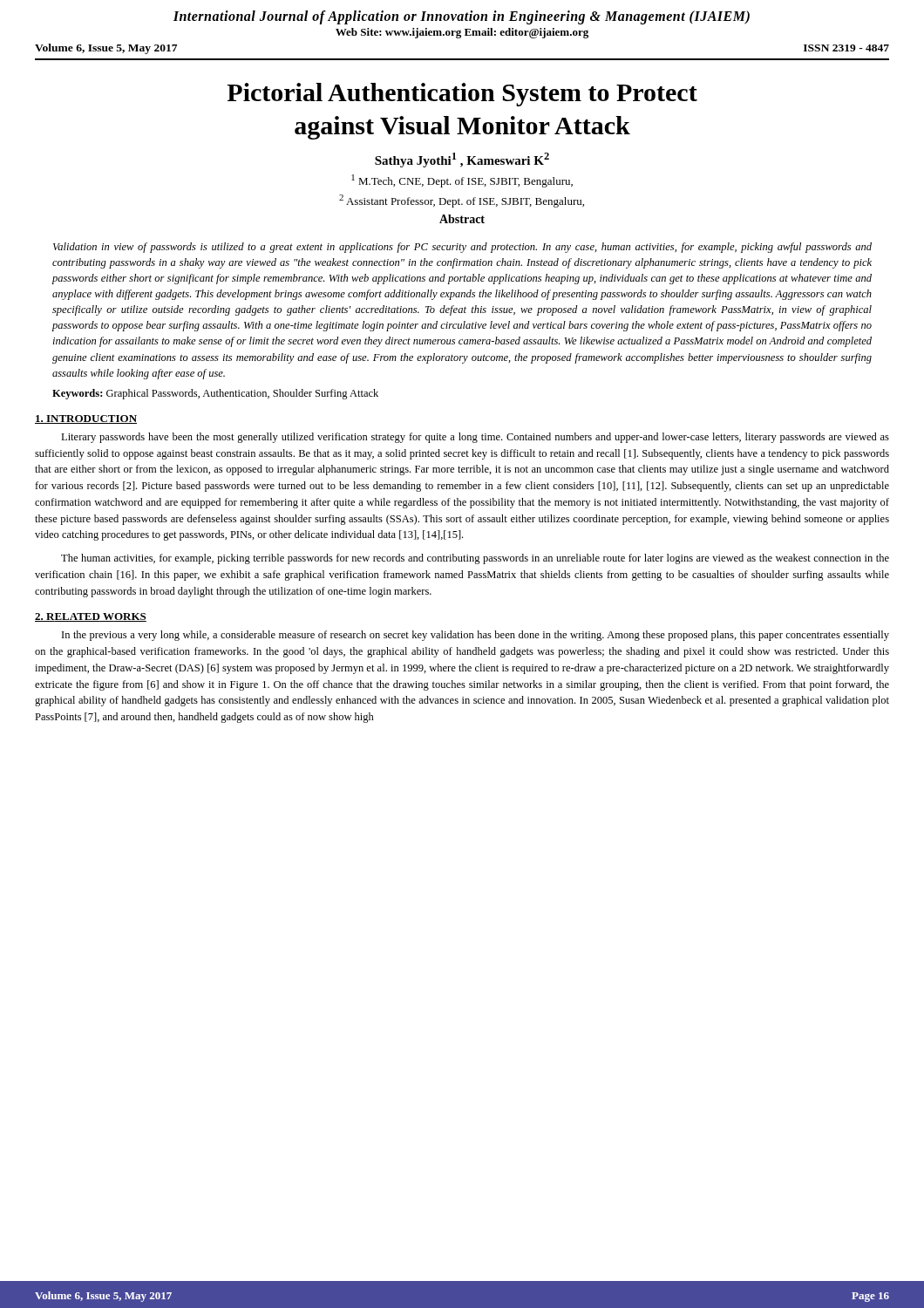Find the block starting "1 M.Tech, CNE, Dept. of"

tap(462, 180)
